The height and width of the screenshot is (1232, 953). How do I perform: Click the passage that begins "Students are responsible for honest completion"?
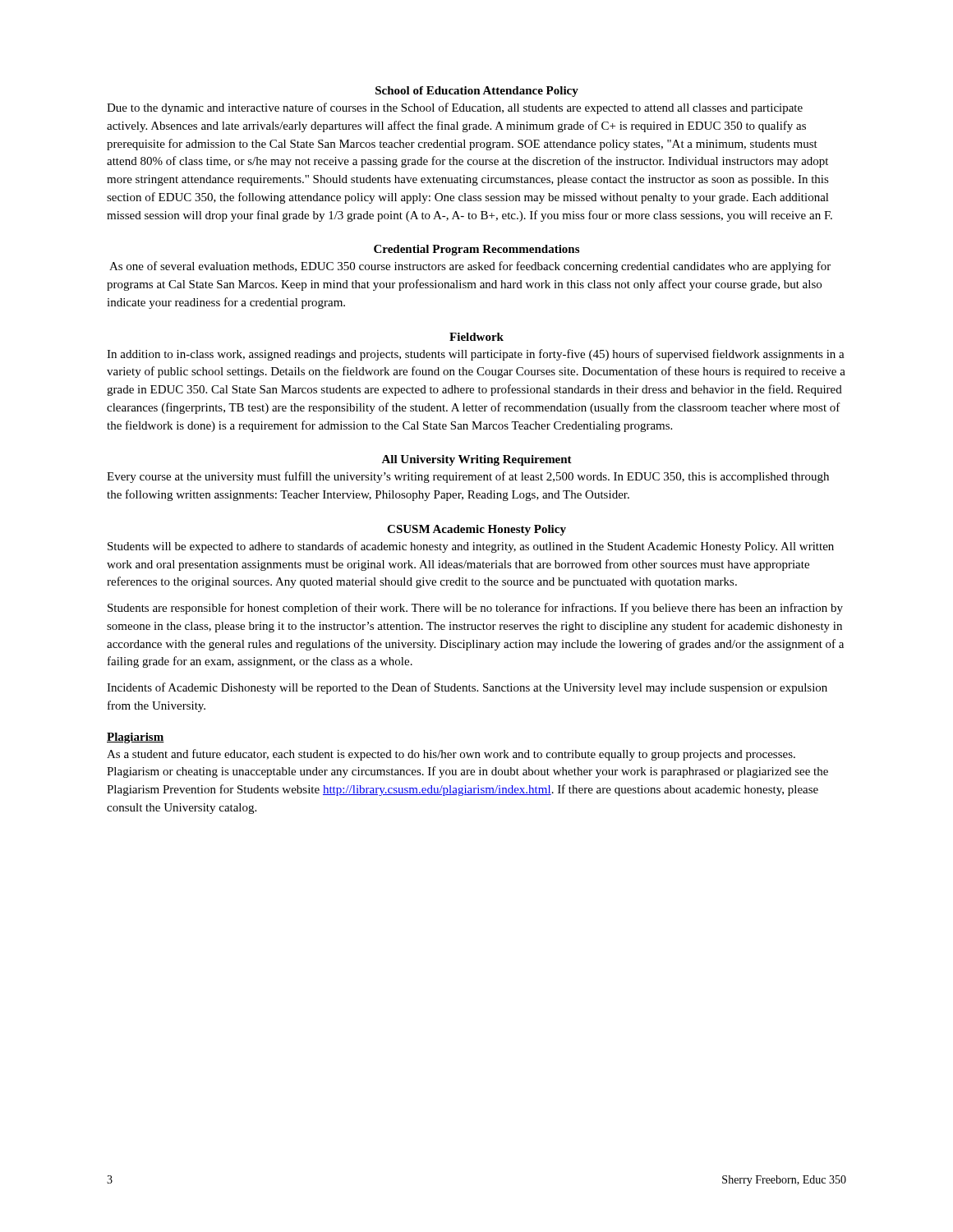point(475,635)
